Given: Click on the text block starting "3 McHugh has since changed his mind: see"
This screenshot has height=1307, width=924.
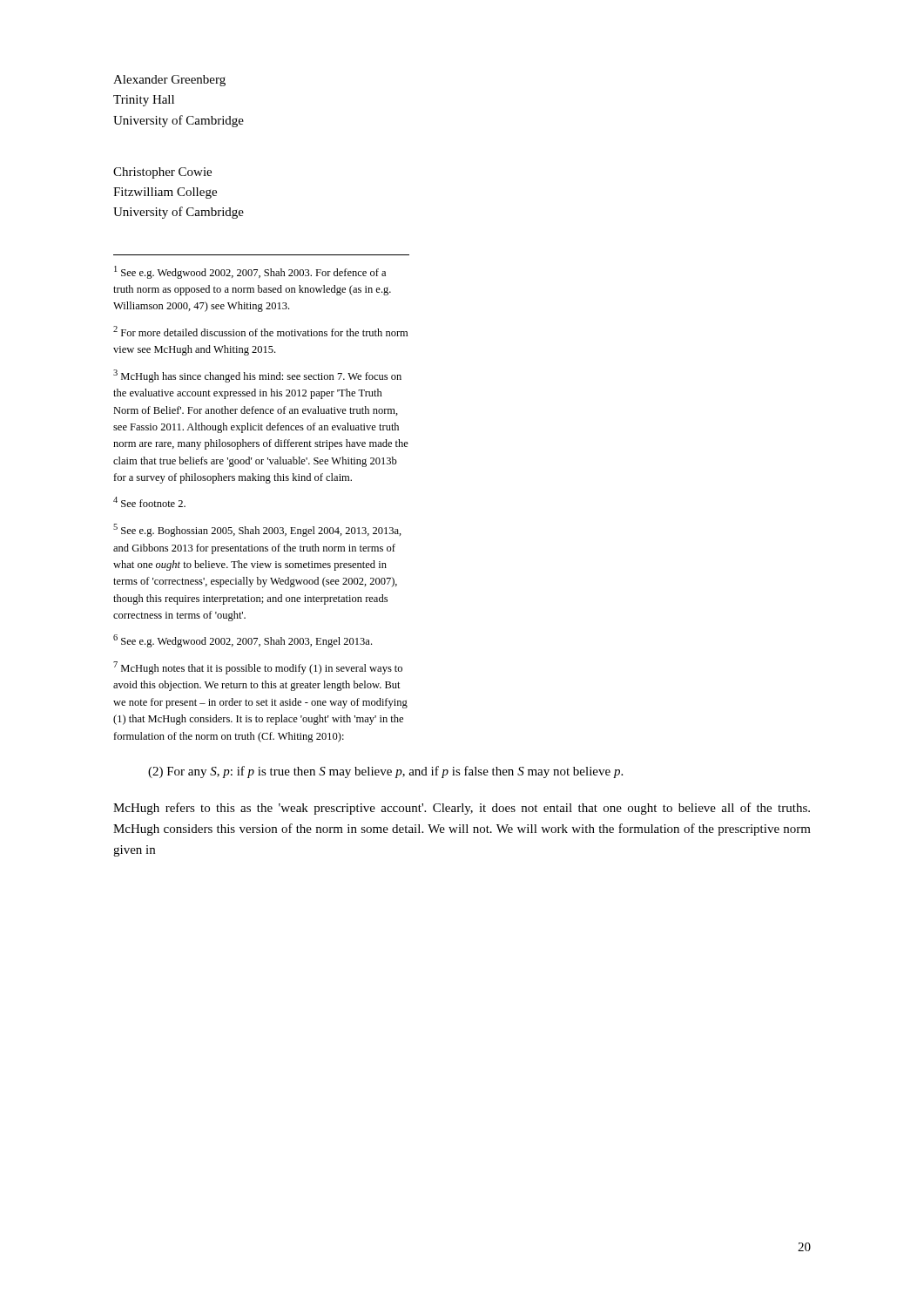Looking at the screenshot, I should (x=261, y=426).
